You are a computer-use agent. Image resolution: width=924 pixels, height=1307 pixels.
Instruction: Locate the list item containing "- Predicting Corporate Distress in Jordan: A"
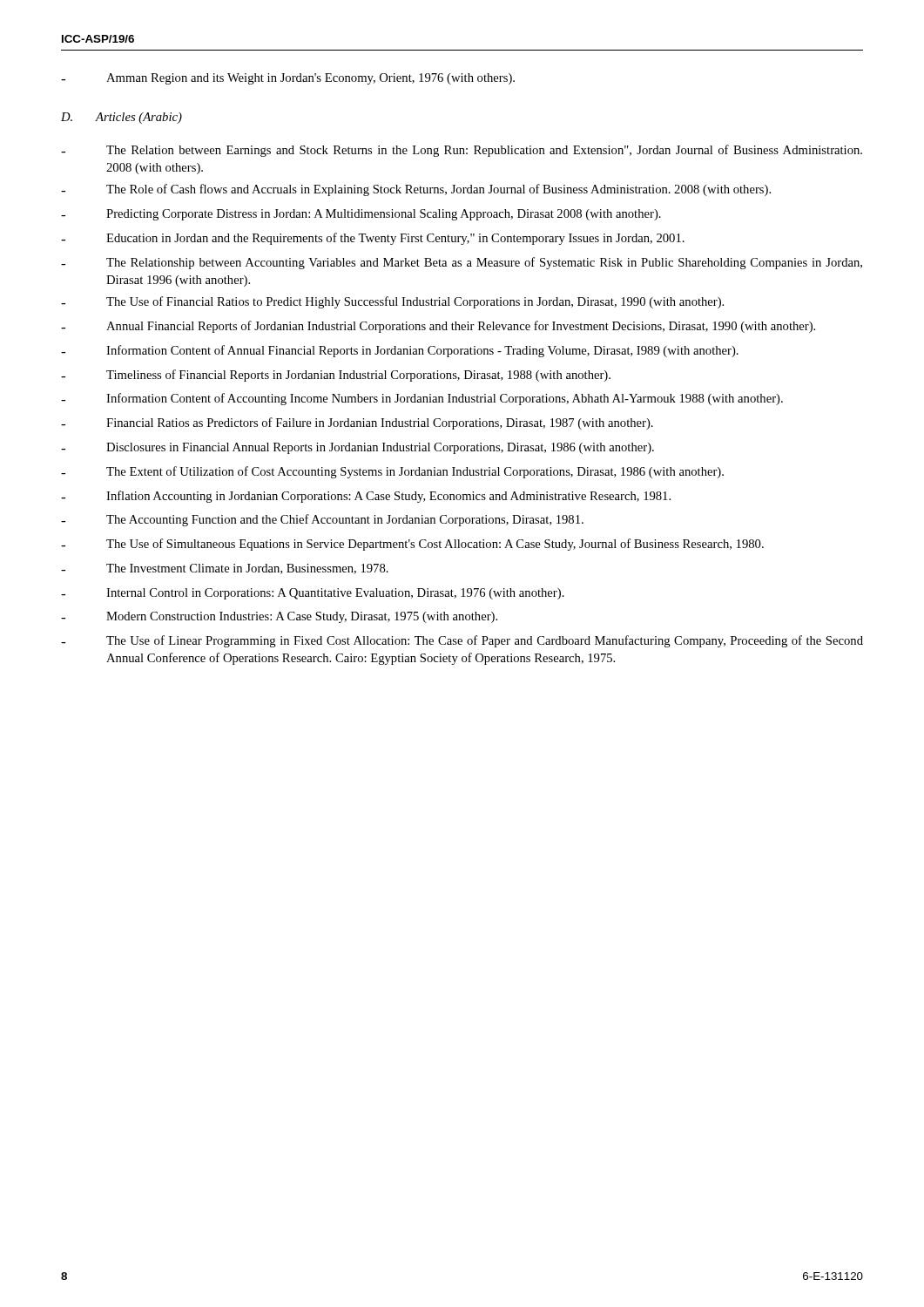(462, 215)
